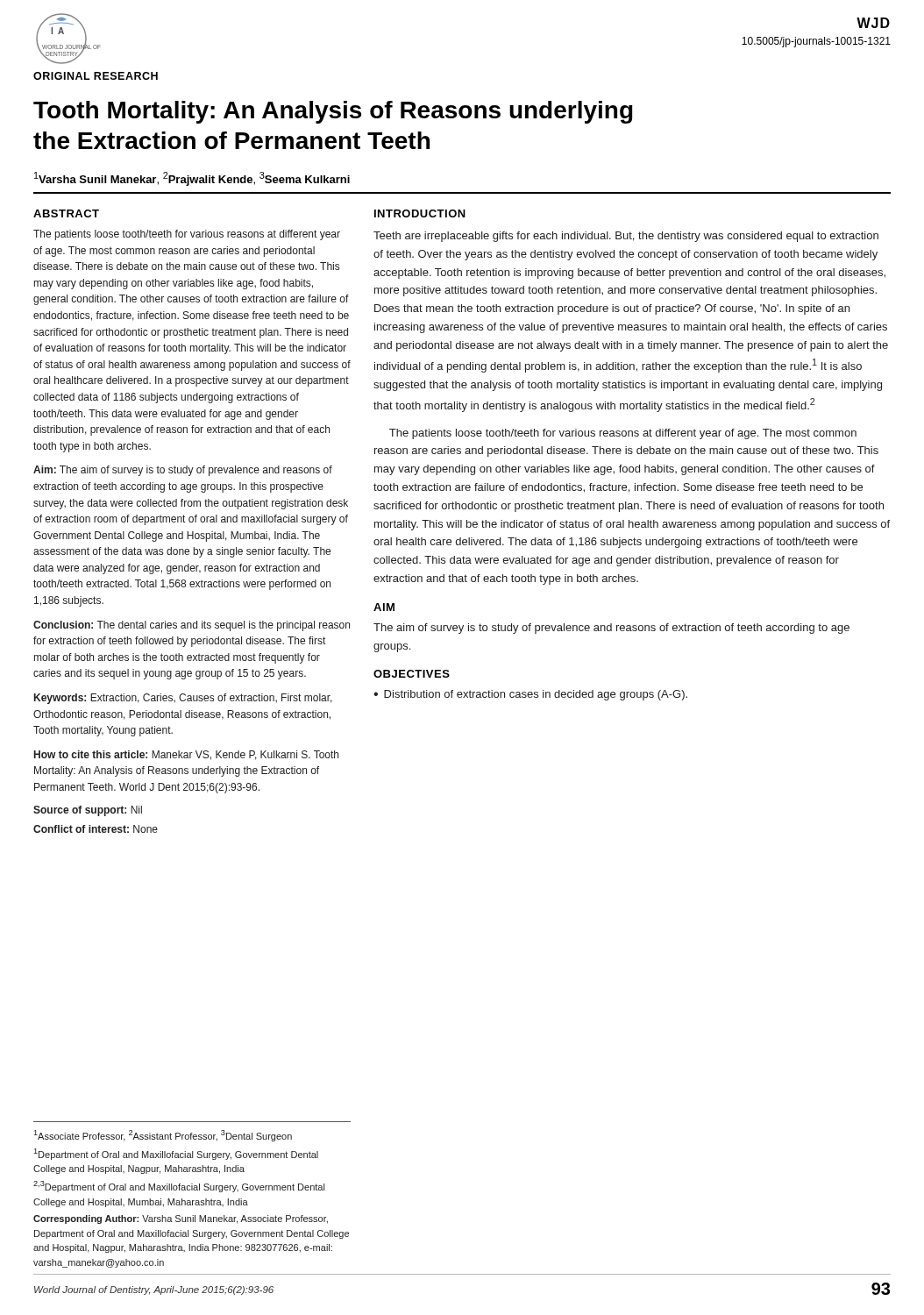Viewport: 924px width, 1315px height.
Task: Locate the passage starting "Tooth Mortality: An Analysis"
Action: 462,125
